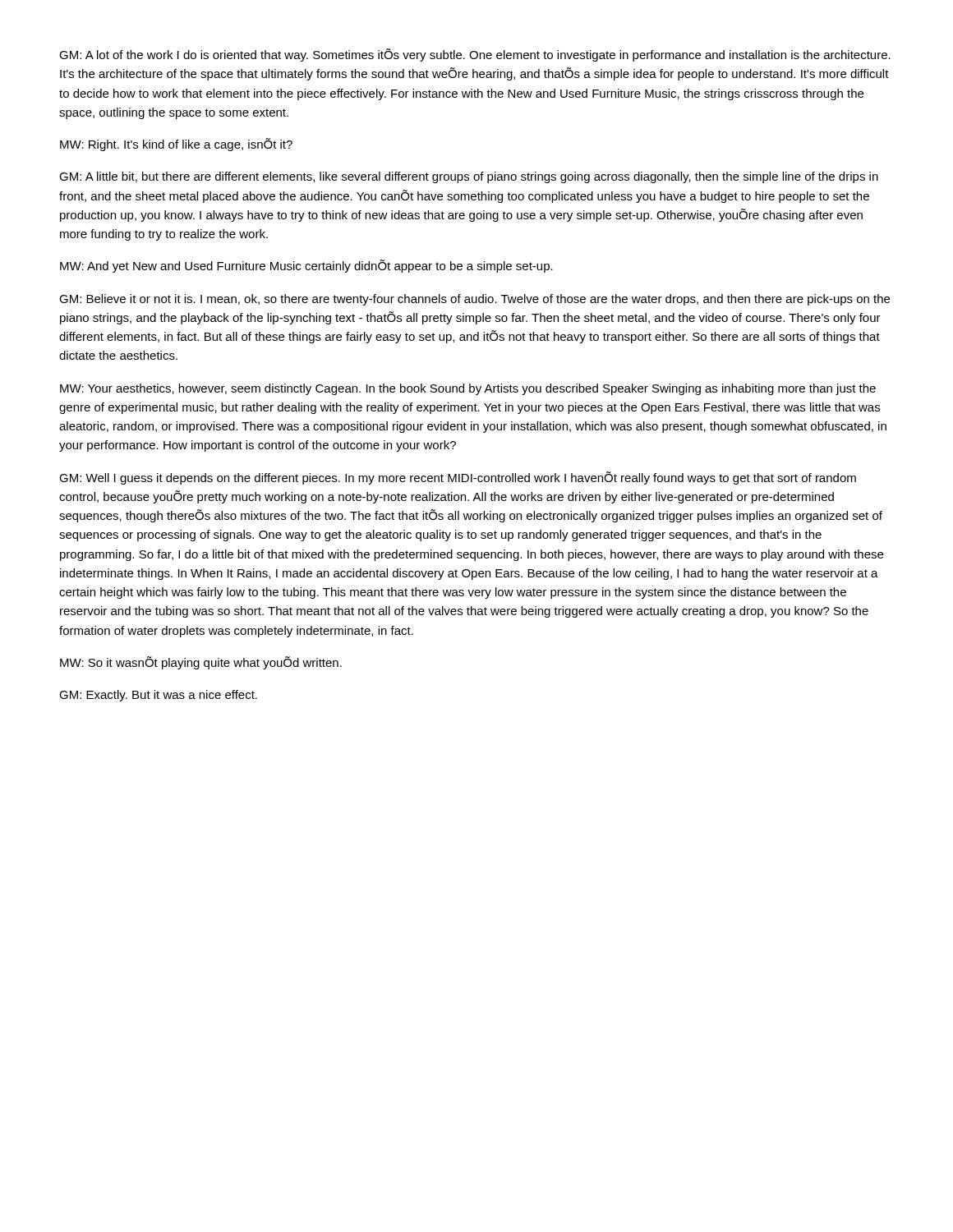953x1232 pixels.
Task: Point to the block beginning "GM: Well I"
Action: click(x=472, y=554)
